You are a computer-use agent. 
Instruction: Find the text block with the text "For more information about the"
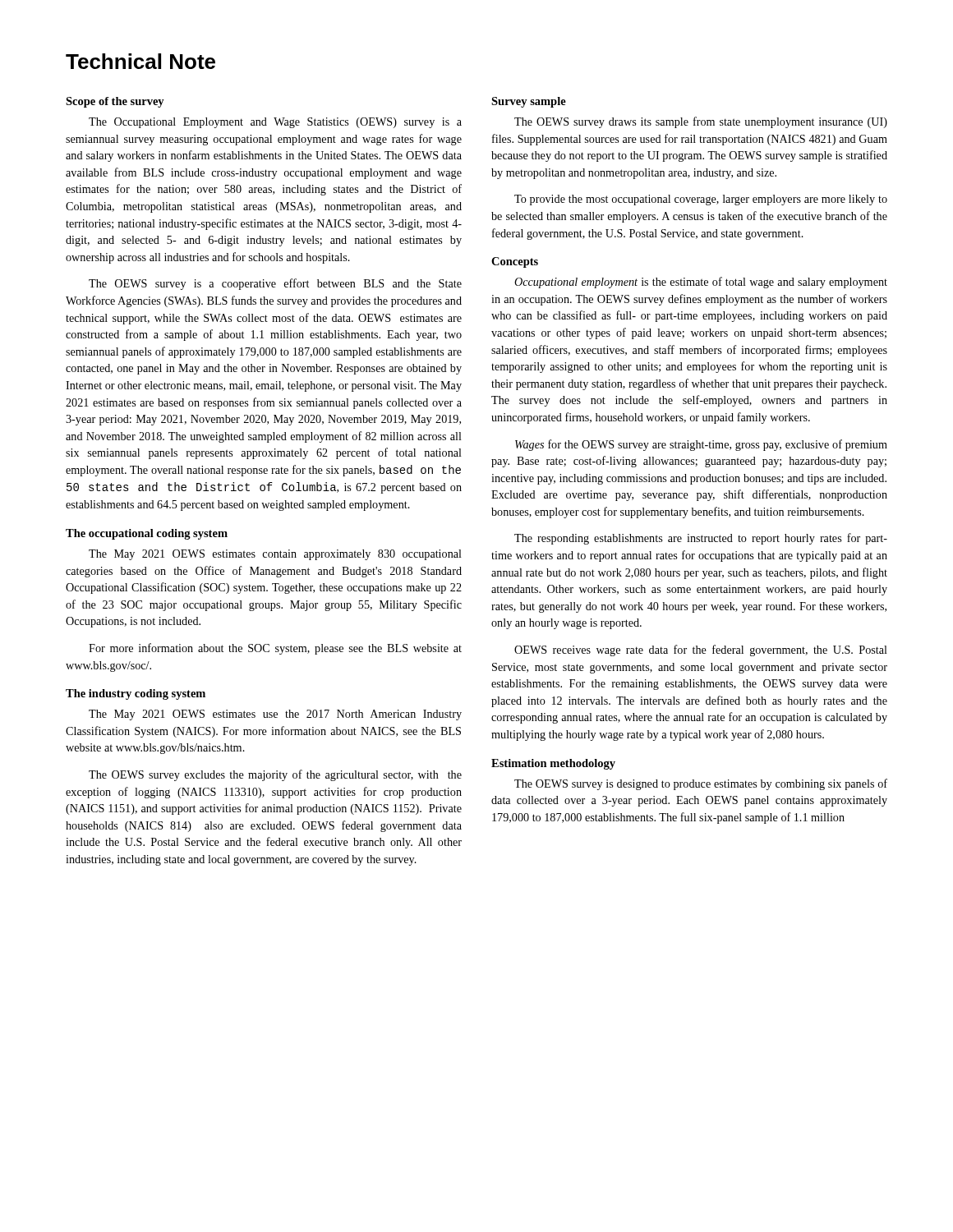[x=264, y=657]
